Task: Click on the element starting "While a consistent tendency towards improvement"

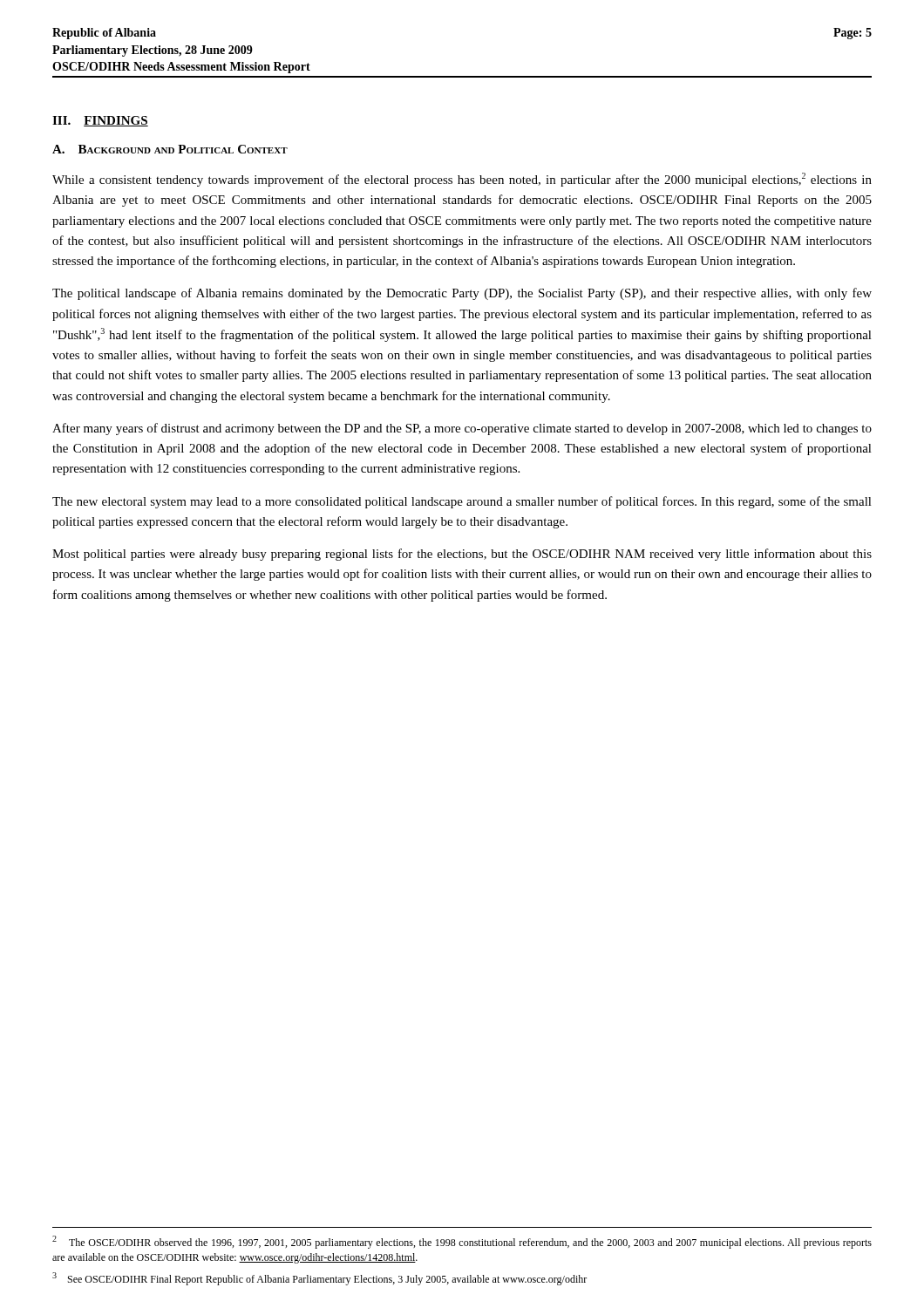Action: [x=462, y=219]
